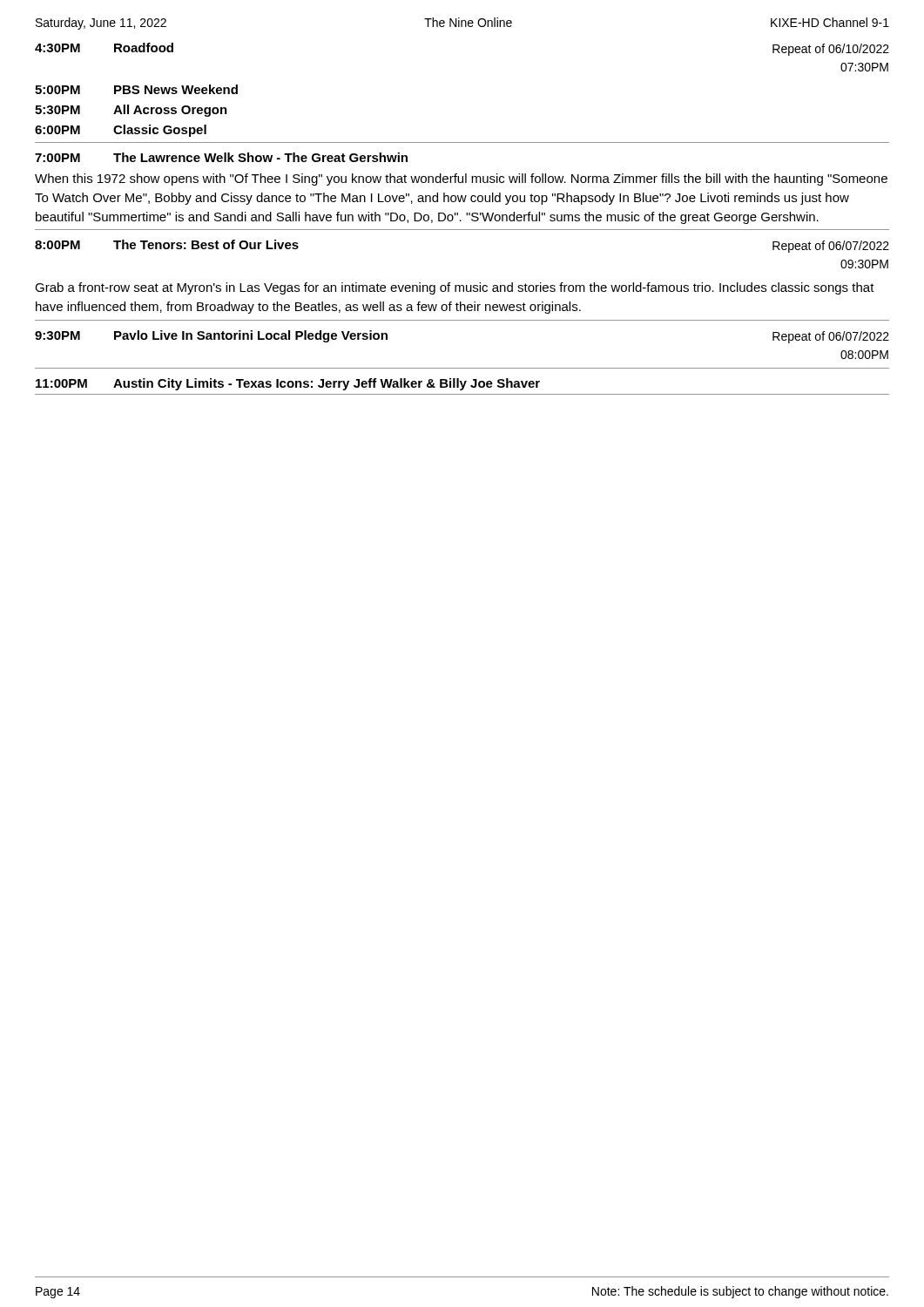
Task: Where is the passage that starts "Grab a front-row seat at Myron's in"?
Action: [454, 297]
